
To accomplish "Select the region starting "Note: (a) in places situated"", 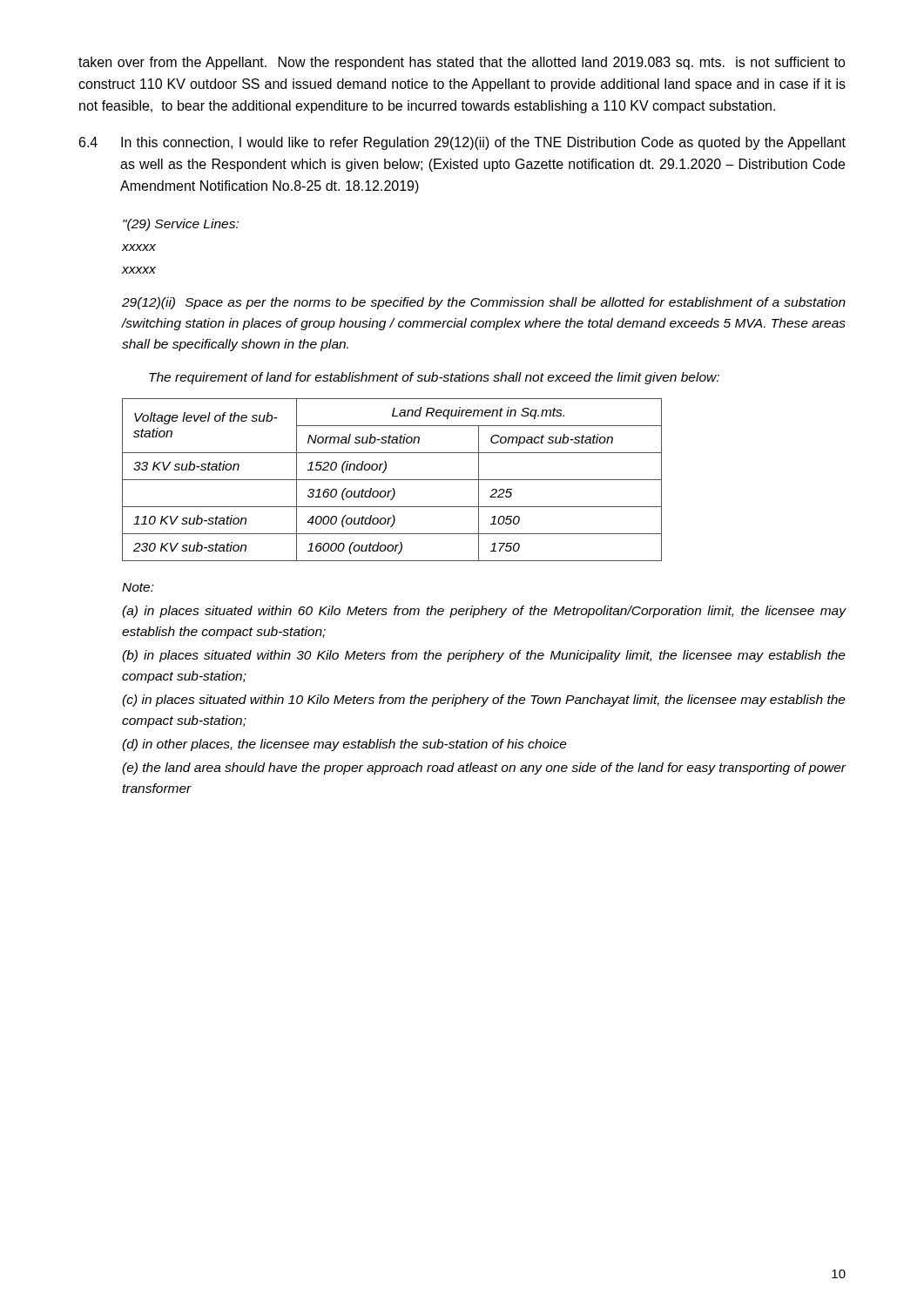I will tap(484, 688).
